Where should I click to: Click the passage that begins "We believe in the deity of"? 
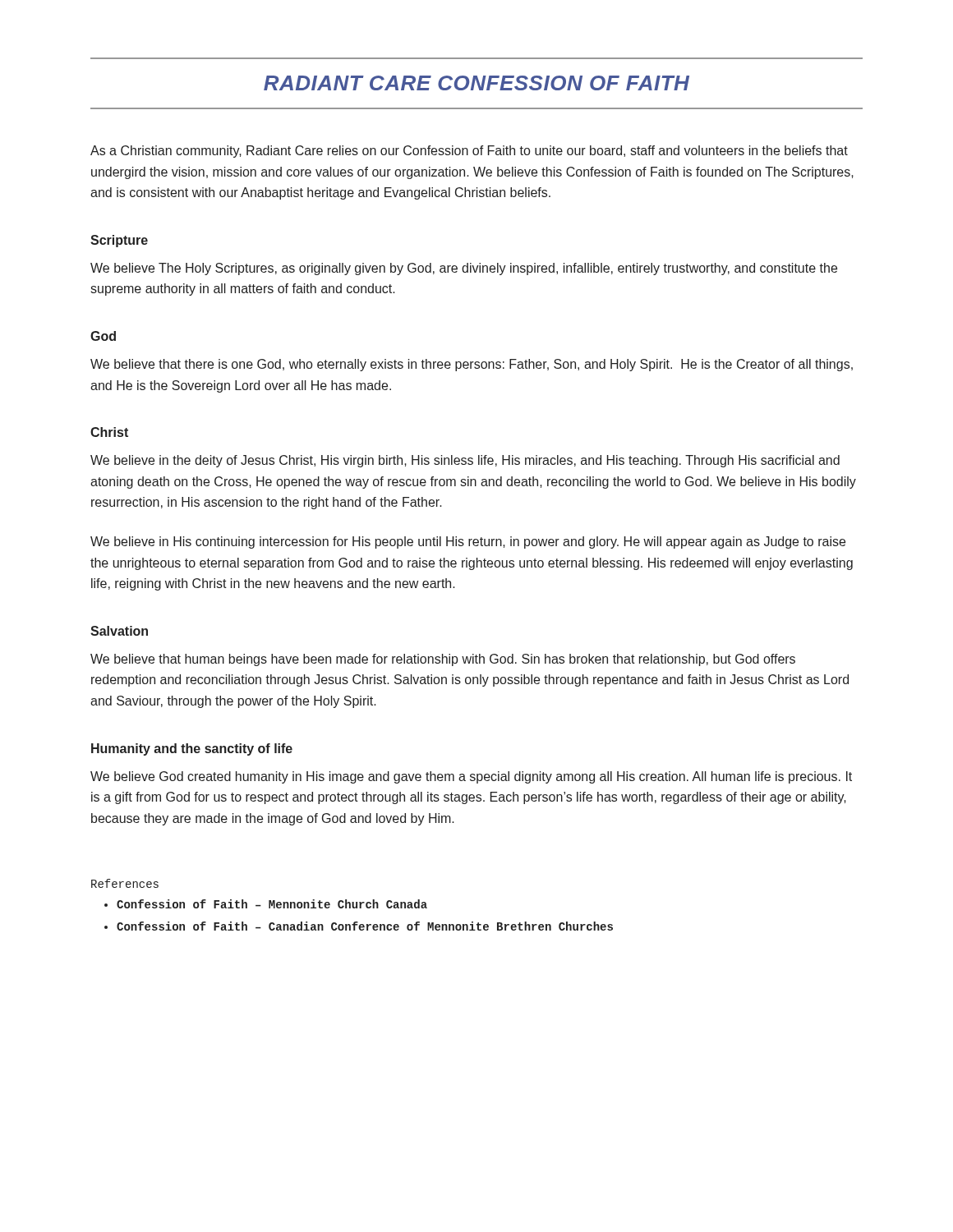click(473, 482)
